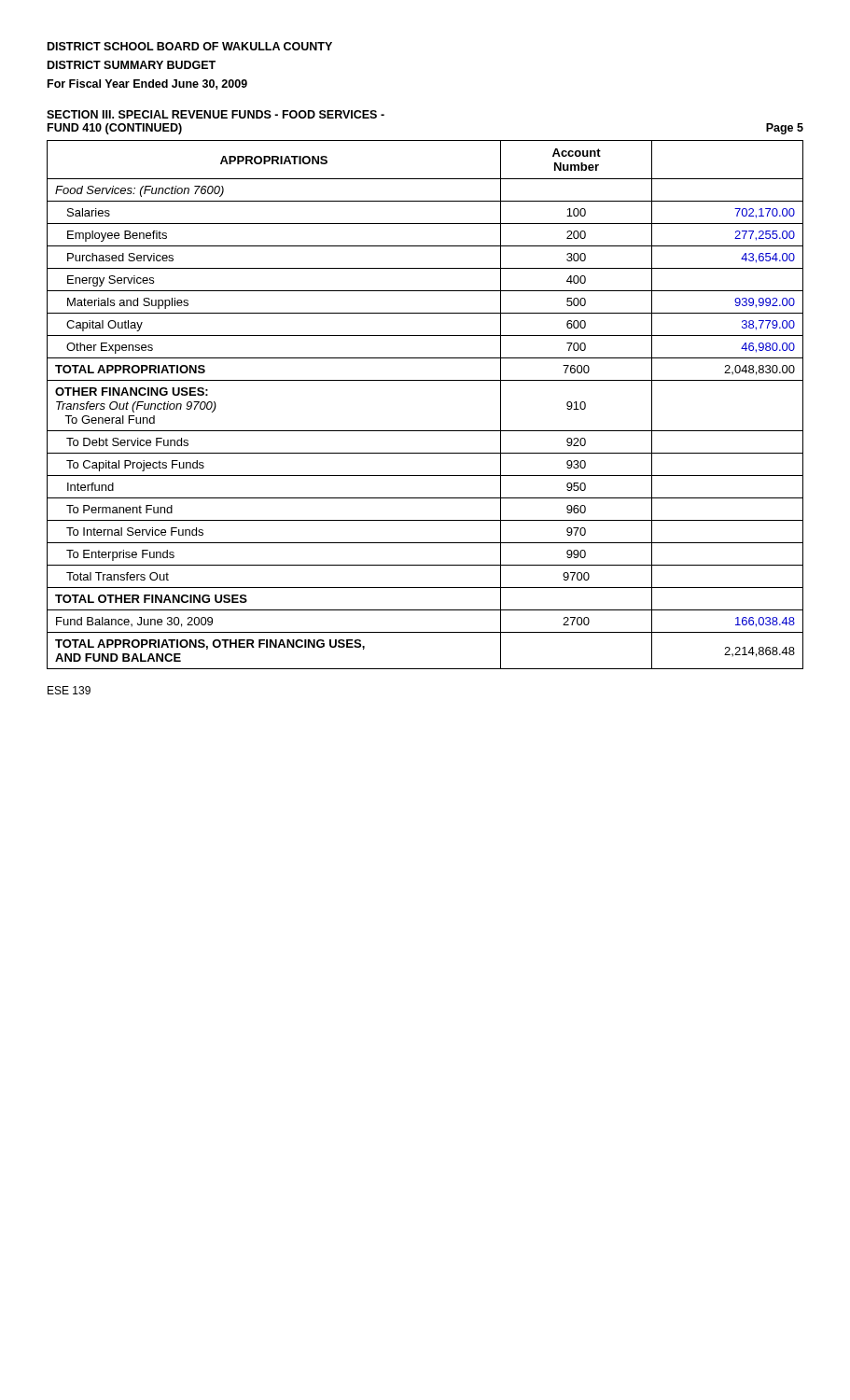Find the table that mentions "TOTAL APPROPRIATIONS, OTHER"

(x=425, y=405)
